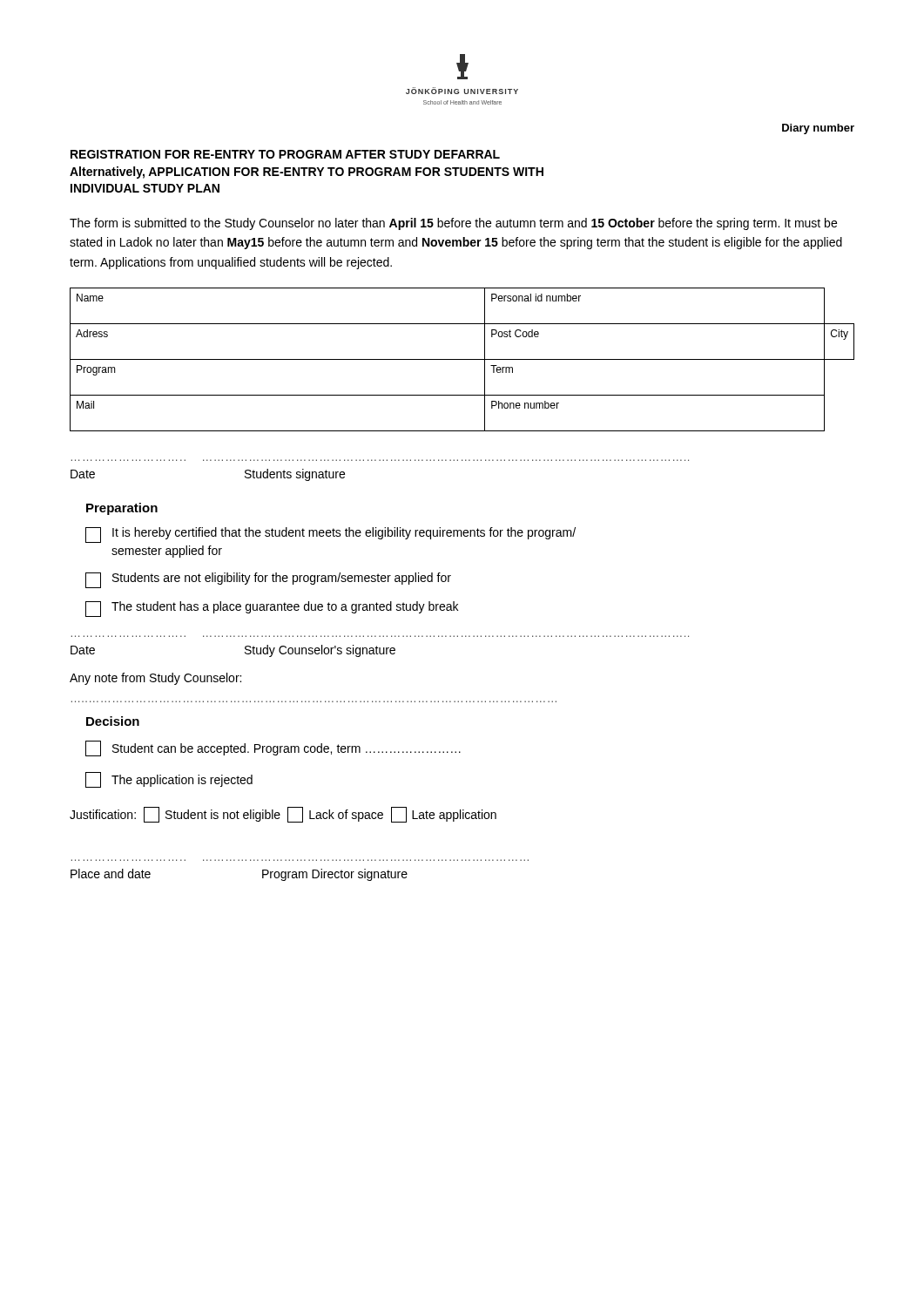Find the text with the text "Date Students signature"
Image resolution: width=924 pixels, height=1307 pixels.
tap(82, 474)
